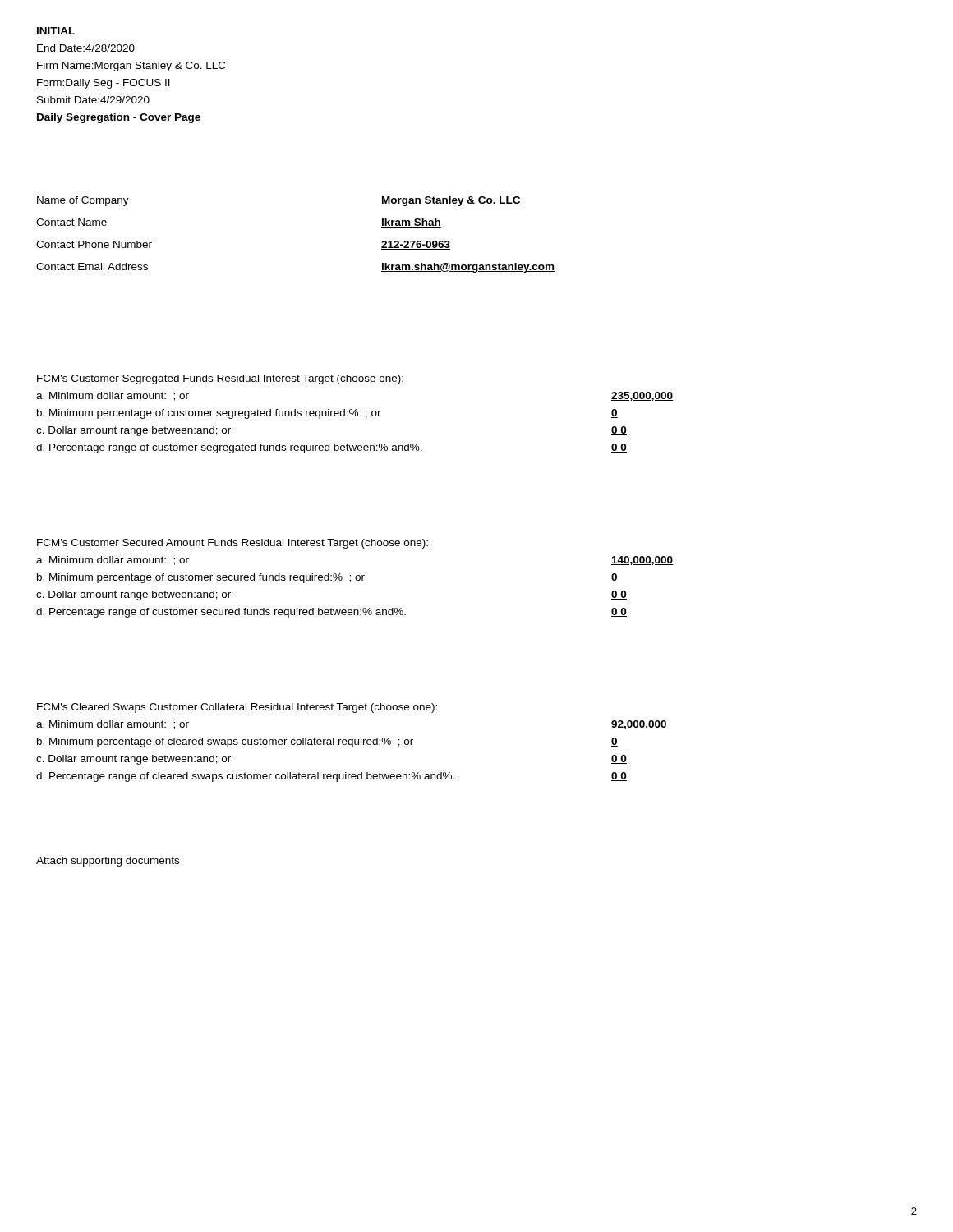Click on the table containing "Contact Email Address"
953x1232 pixels.
(476, 233)
